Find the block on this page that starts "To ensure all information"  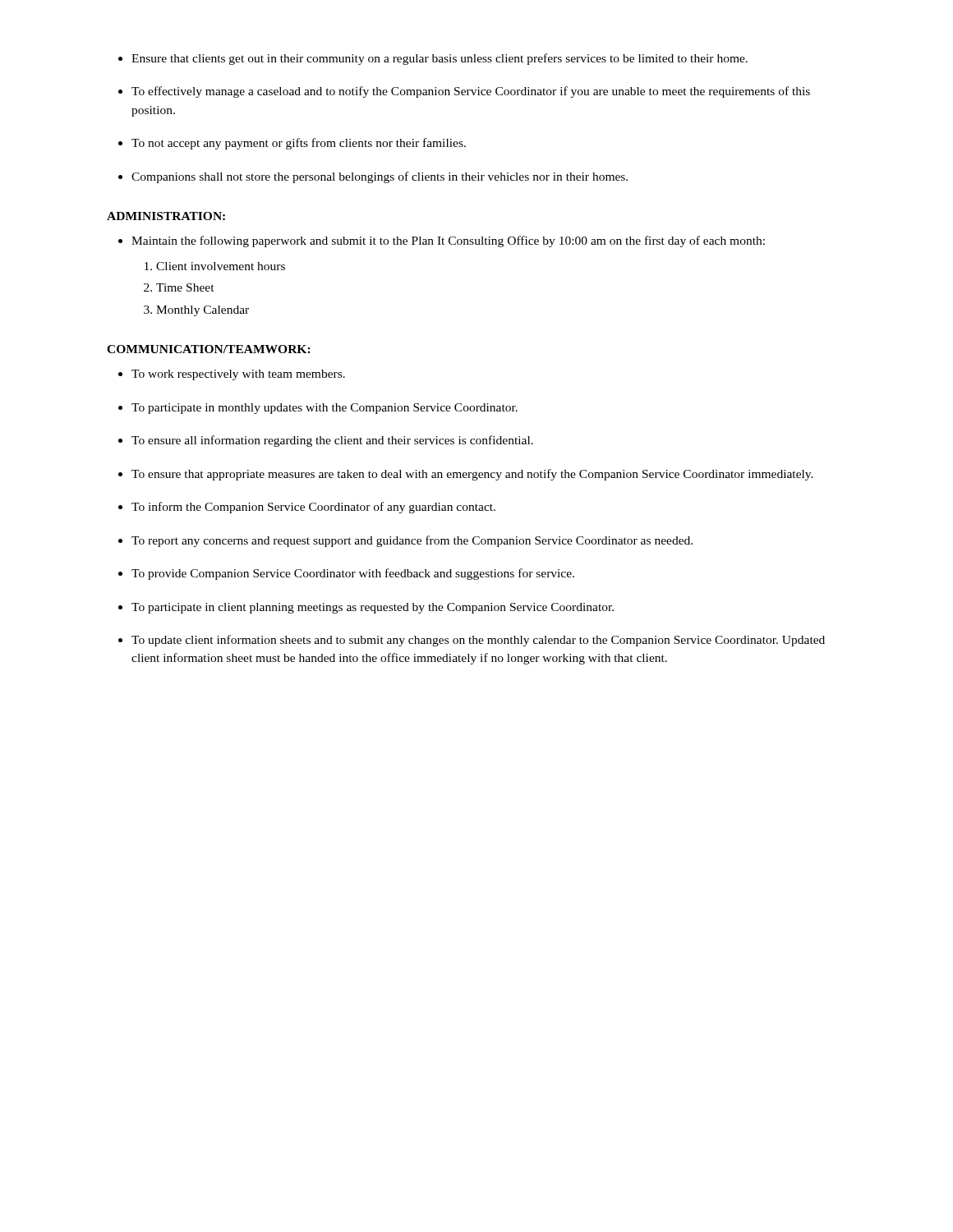click(x=489, y=441)
